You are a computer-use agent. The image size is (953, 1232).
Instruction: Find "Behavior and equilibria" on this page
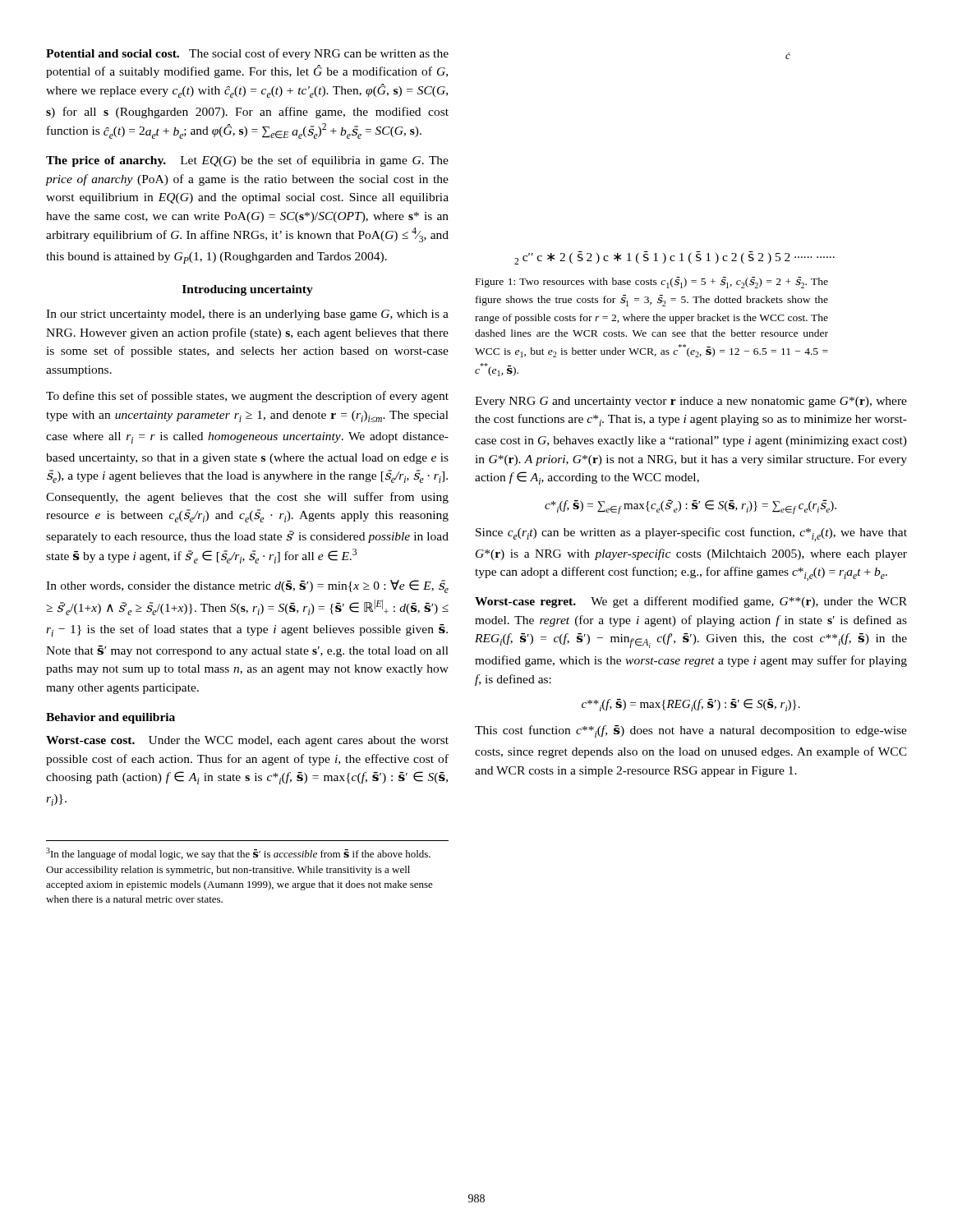click(x=111, y=717)
